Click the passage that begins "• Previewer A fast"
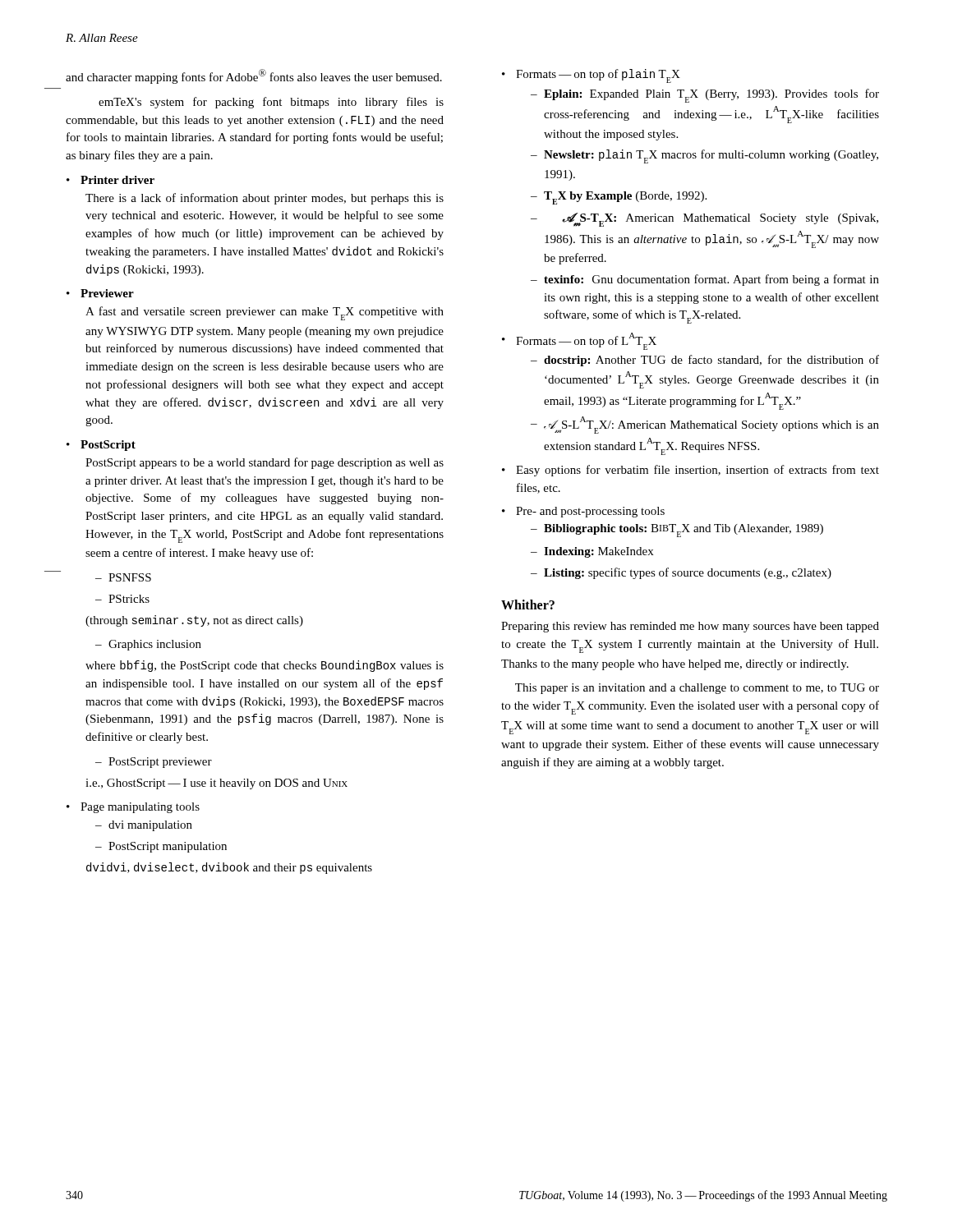Screen dimensions: 1232x953 pos(255,357)
